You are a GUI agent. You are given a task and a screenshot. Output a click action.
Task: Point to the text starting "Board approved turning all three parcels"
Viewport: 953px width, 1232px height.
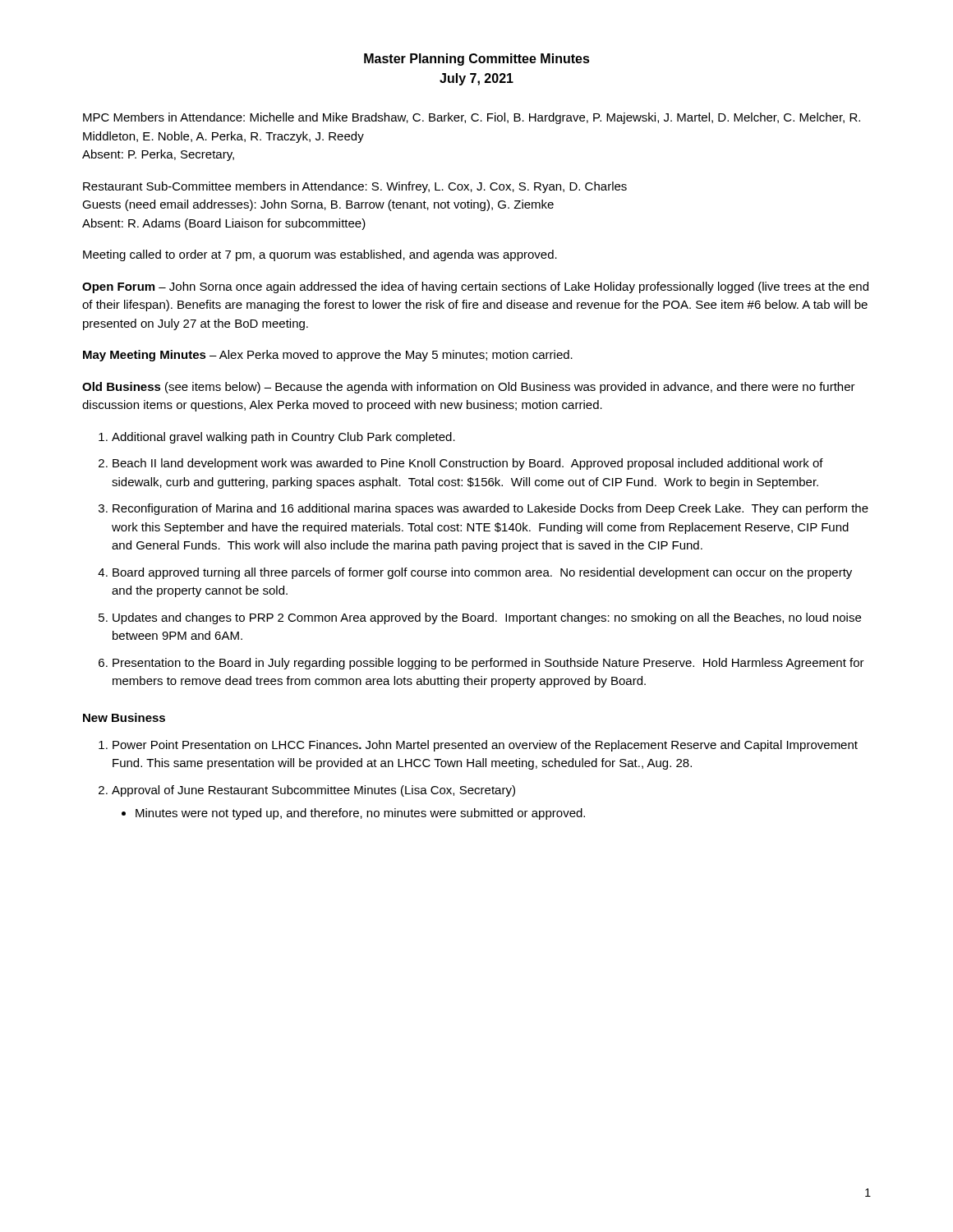click(x=482, y=581)
